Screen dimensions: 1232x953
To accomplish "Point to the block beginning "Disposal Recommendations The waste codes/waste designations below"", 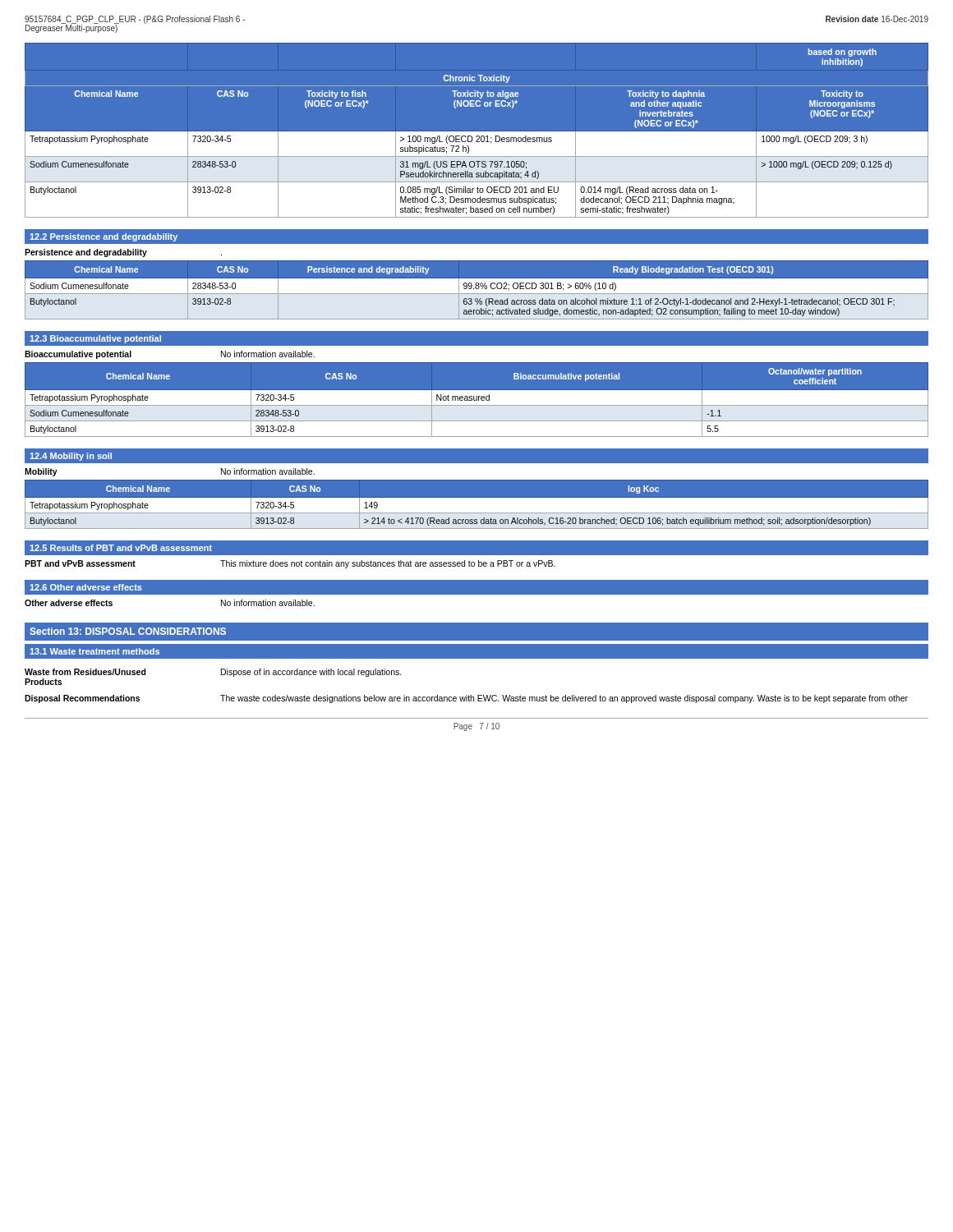I will (x=476, y=698).
